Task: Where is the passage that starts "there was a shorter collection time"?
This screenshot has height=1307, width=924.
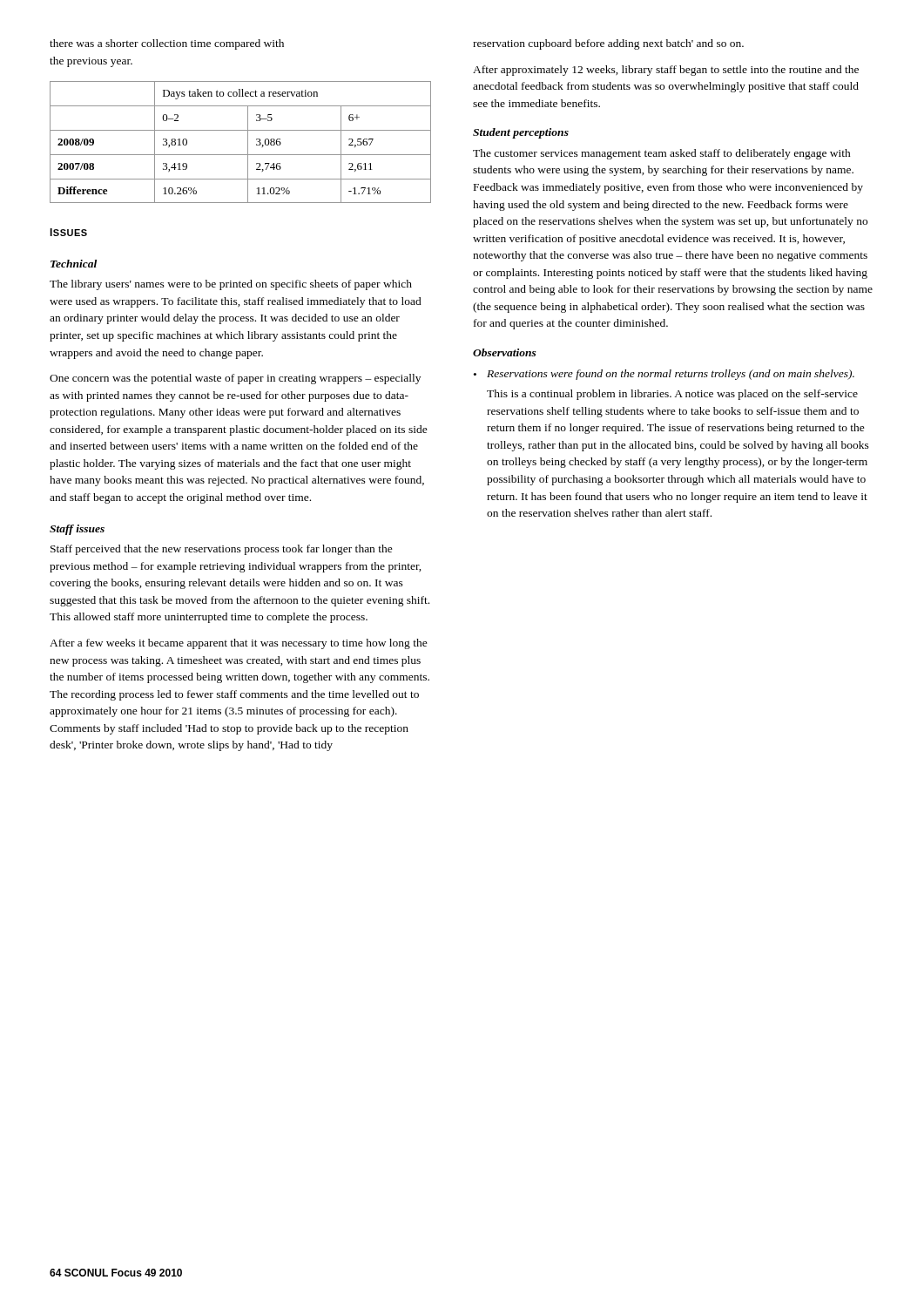Action: click(240, 52)
